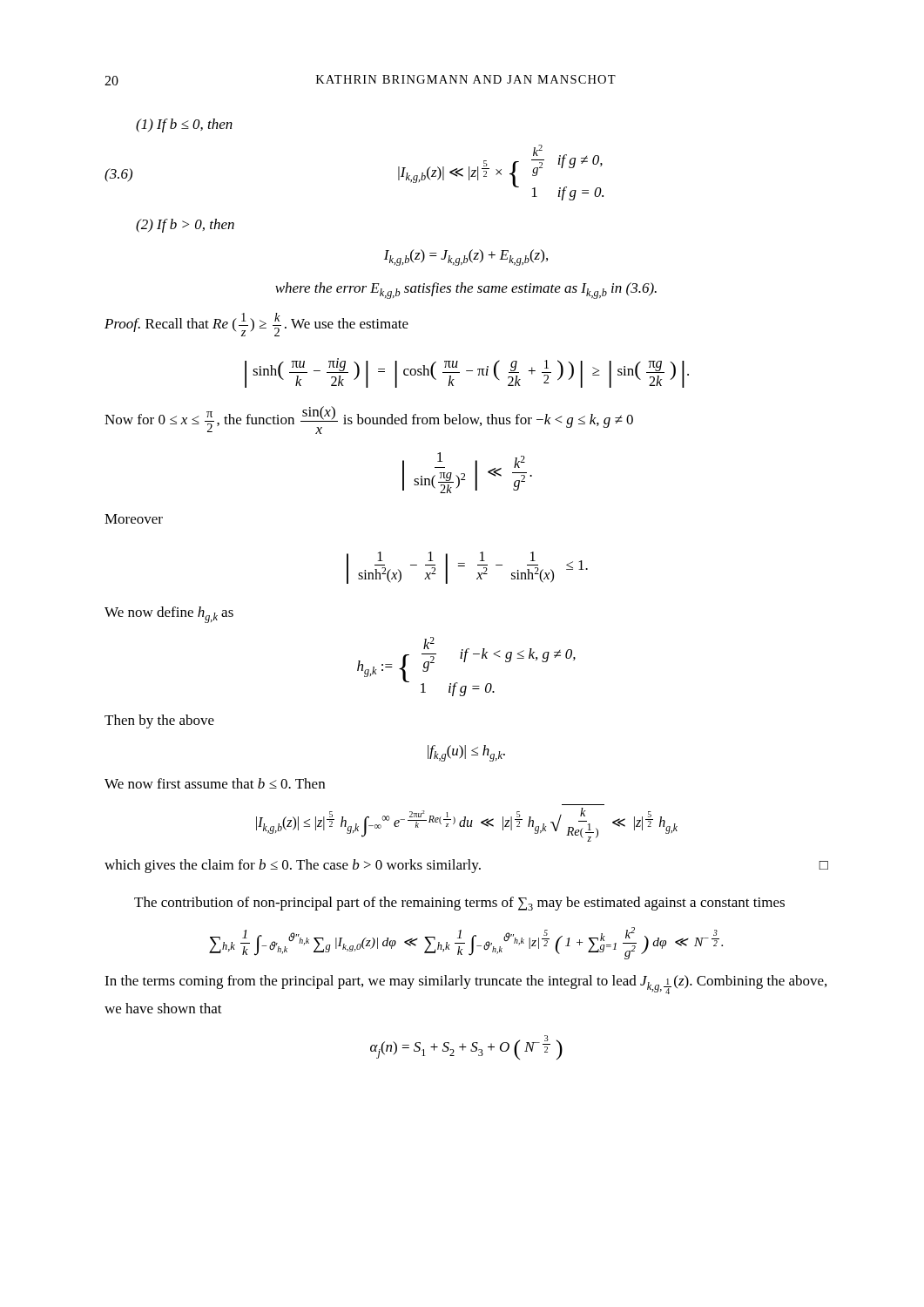924x1307 pixels.
Task: Where does it say "|fk,g(u)| ≤ hg,k."?
Action: click(466, 752)
